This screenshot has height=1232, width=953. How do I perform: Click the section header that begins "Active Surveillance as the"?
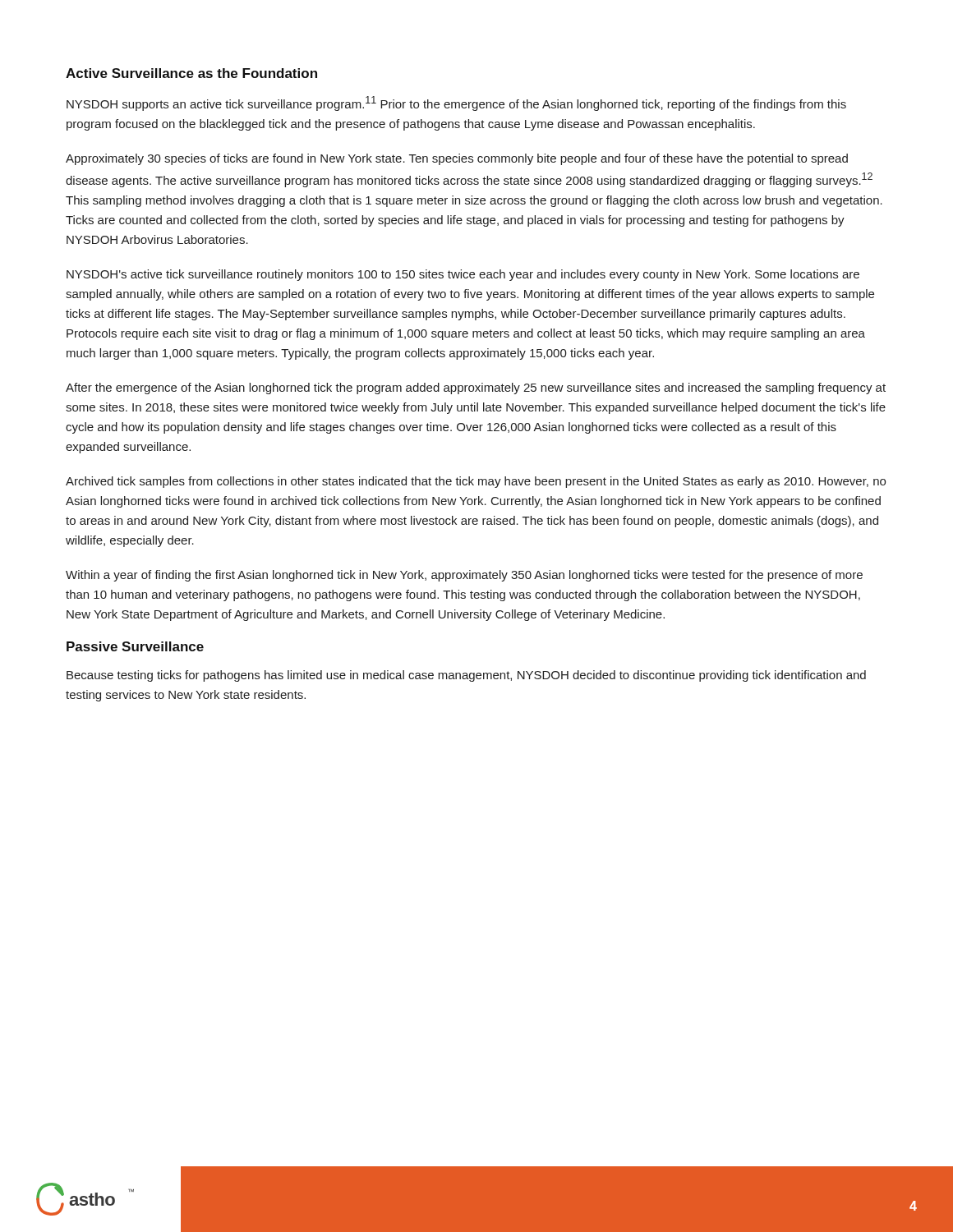192,73
